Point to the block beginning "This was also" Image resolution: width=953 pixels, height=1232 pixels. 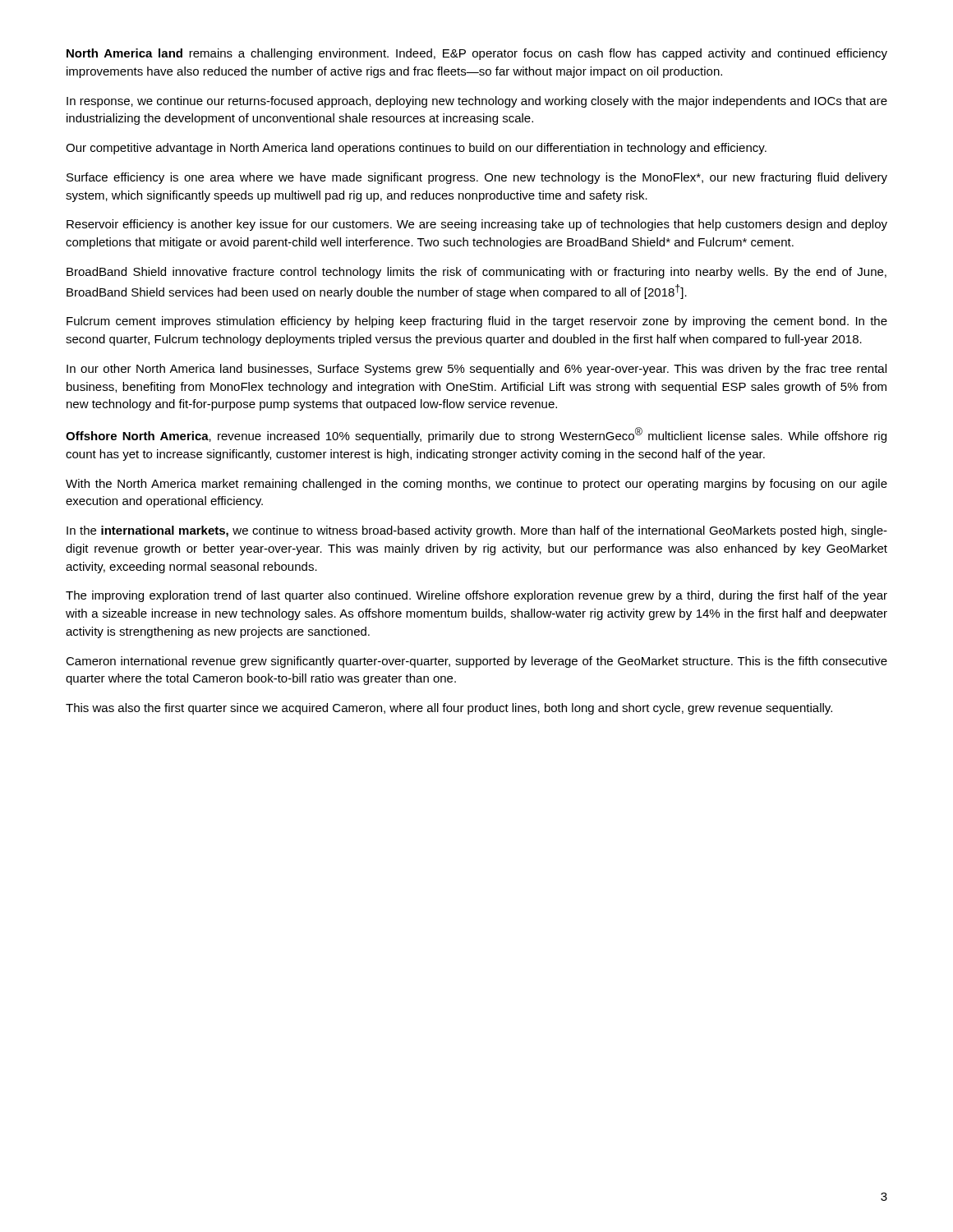coord(450,708)
